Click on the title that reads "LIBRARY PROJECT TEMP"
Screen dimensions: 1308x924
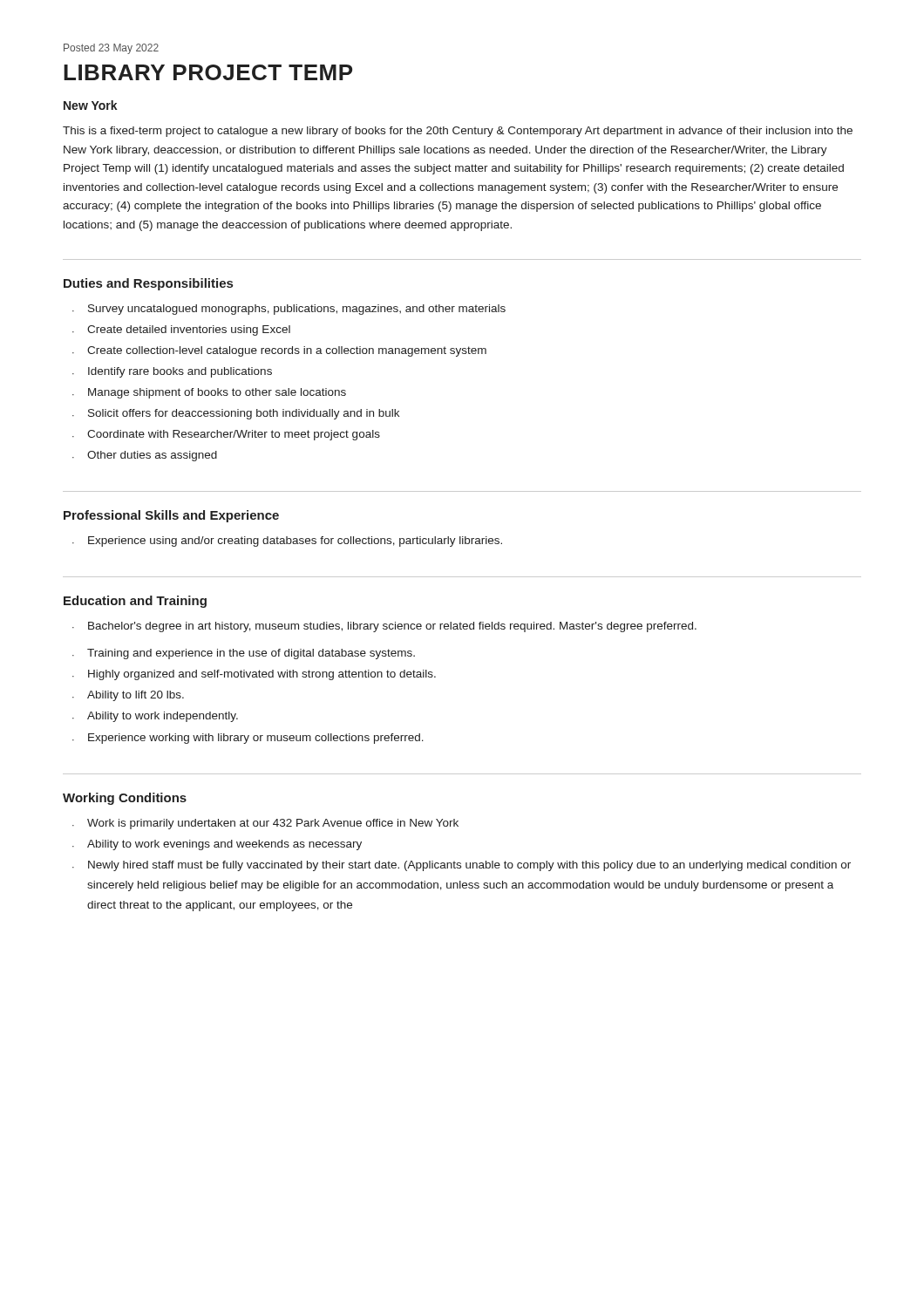(208, 72)
